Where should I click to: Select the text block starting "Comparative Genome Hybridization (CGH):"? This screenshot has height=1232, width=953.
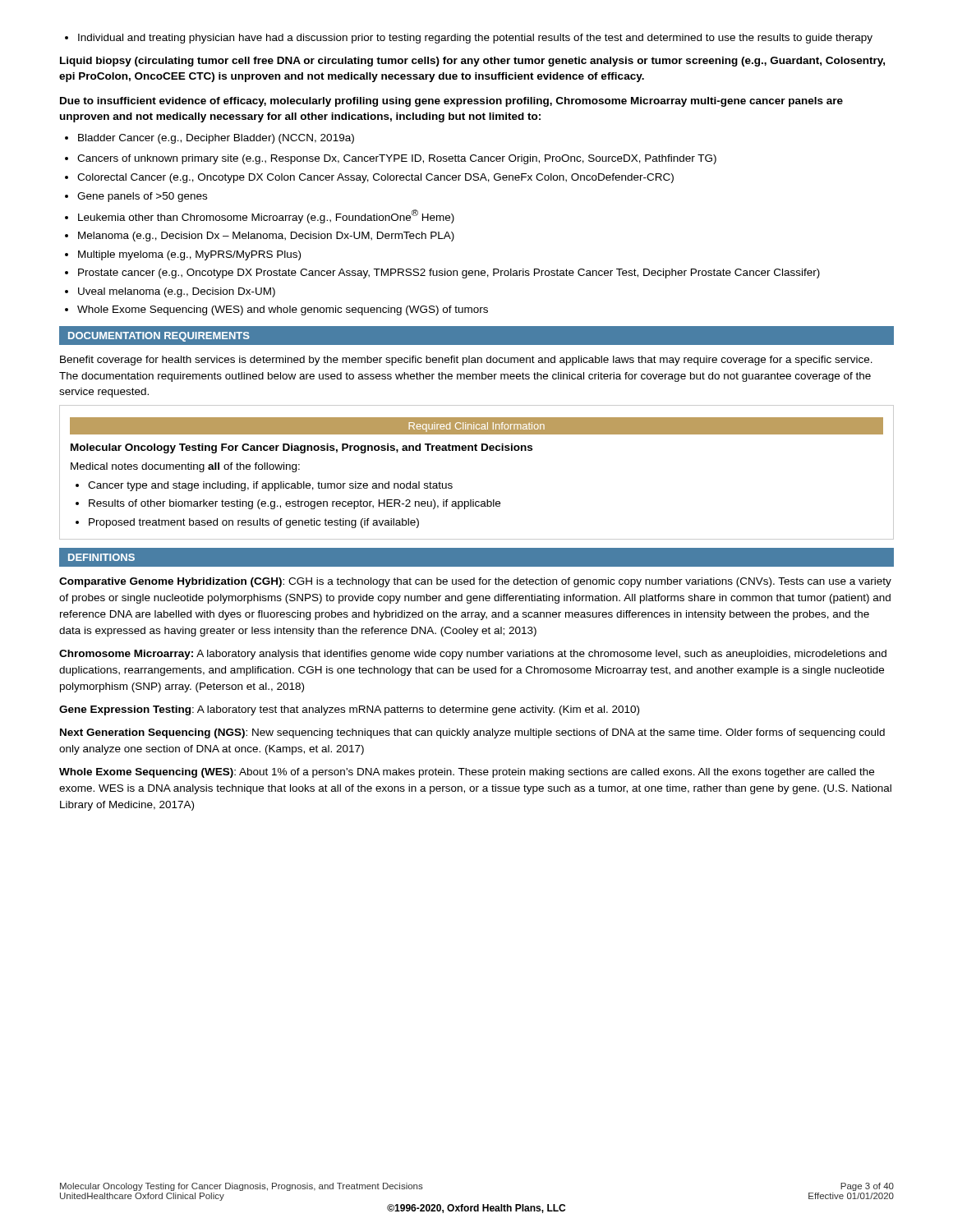click(476, 606)
